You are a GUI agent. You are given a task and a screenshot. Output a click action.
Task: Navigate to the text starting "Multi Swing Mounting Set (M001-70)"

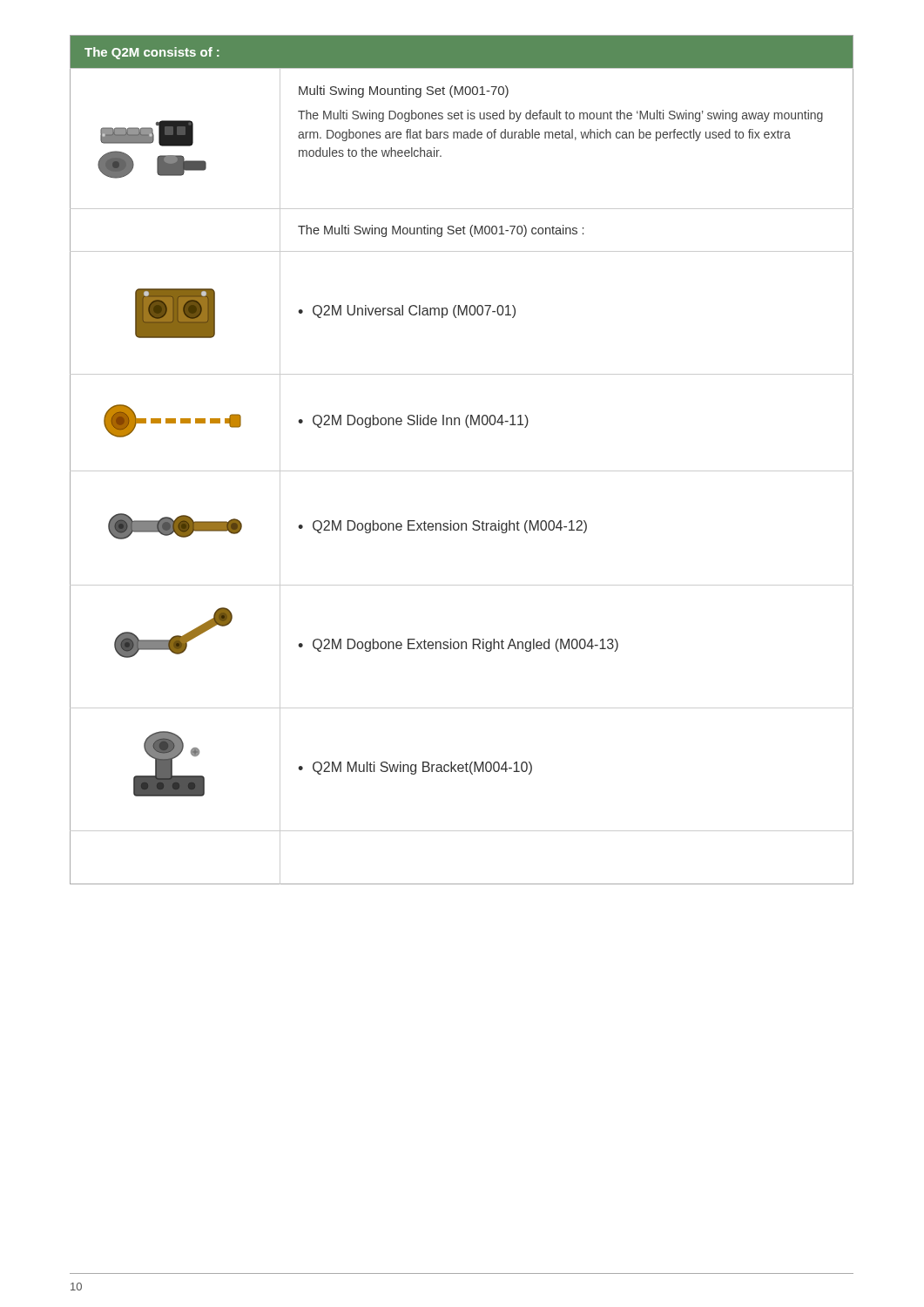[403, 90]
